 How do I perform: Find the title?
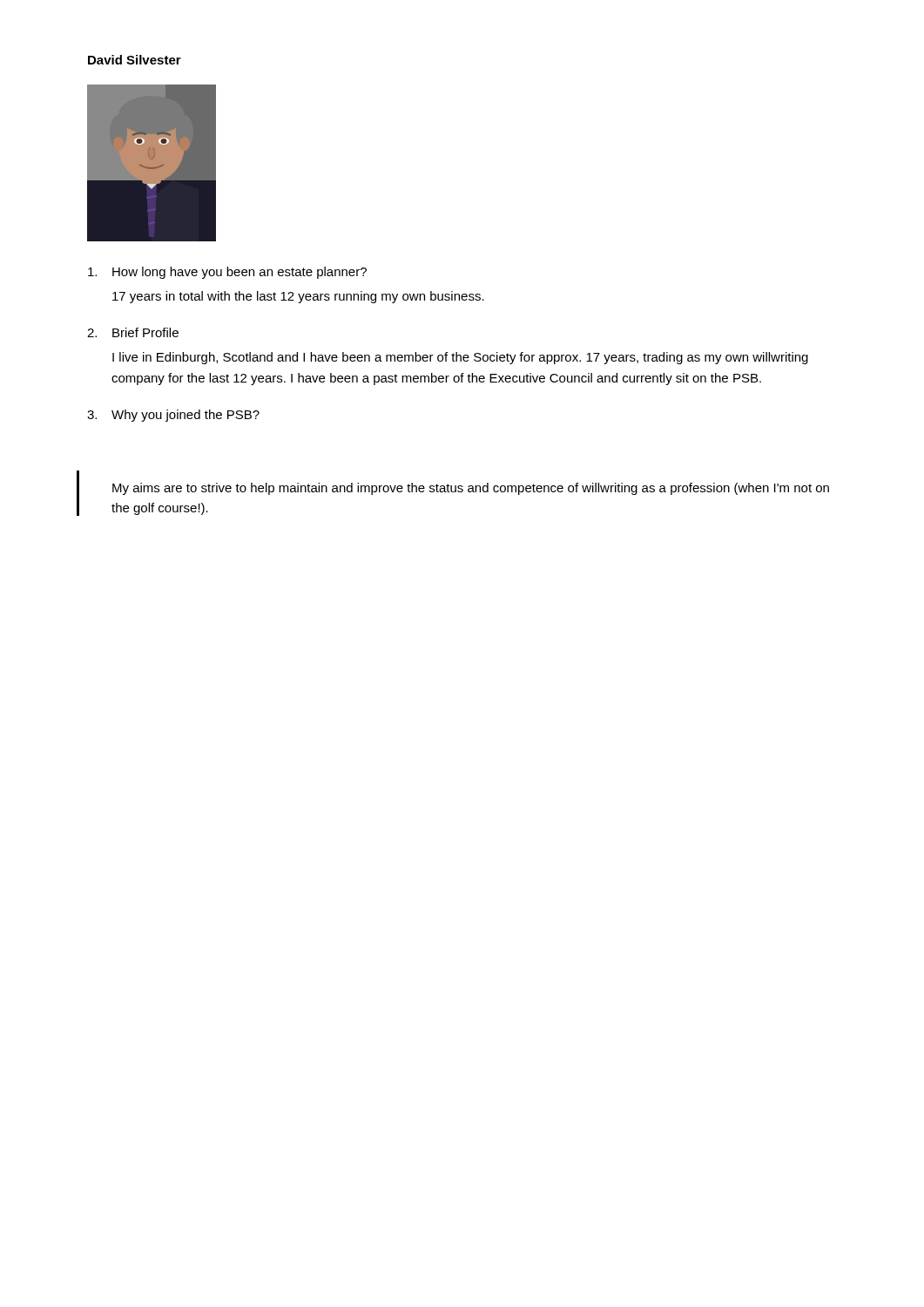coord(134,60)
